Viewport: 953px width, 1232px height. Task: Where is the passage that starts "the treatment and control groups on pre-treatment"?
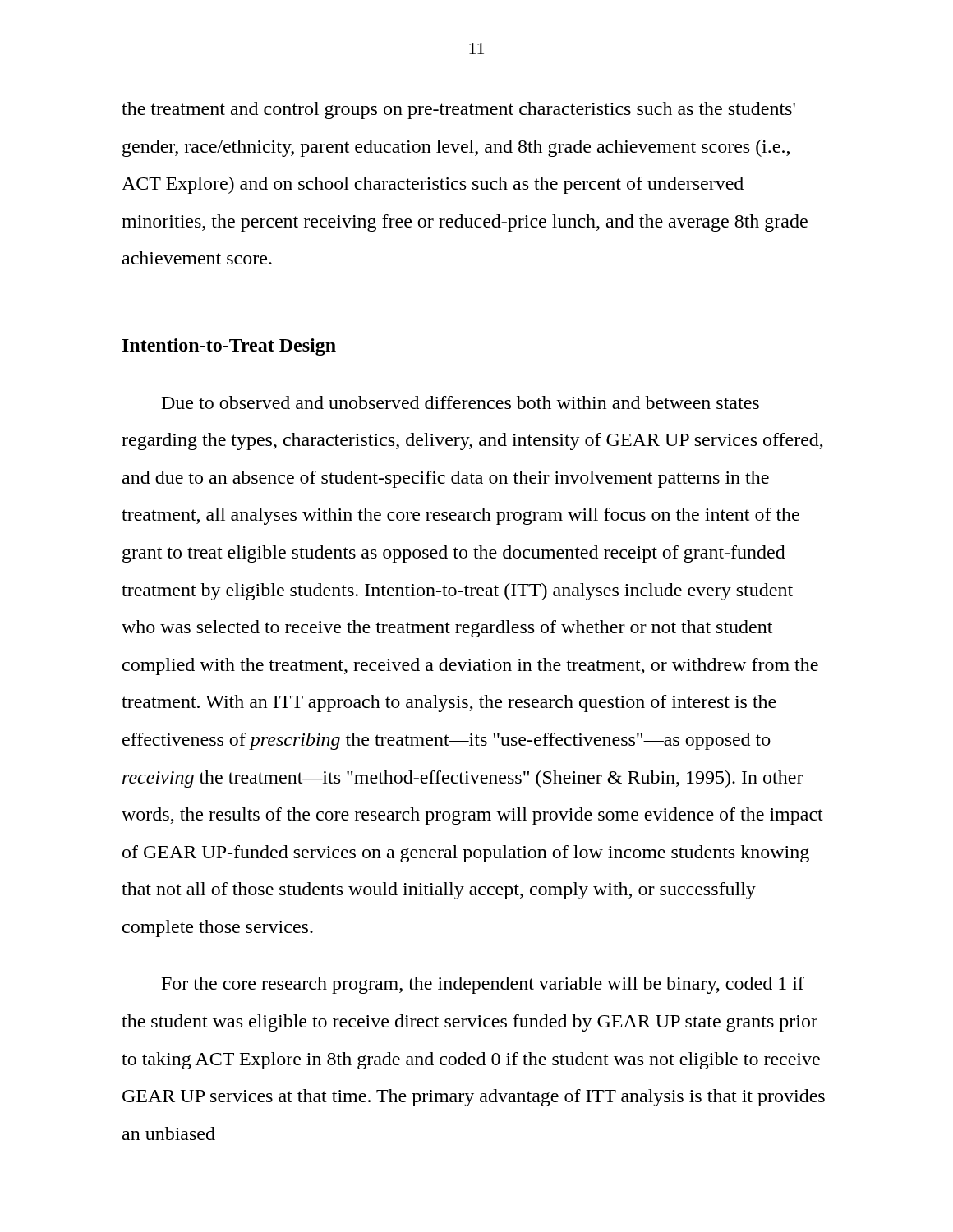(x=465, y=183)
